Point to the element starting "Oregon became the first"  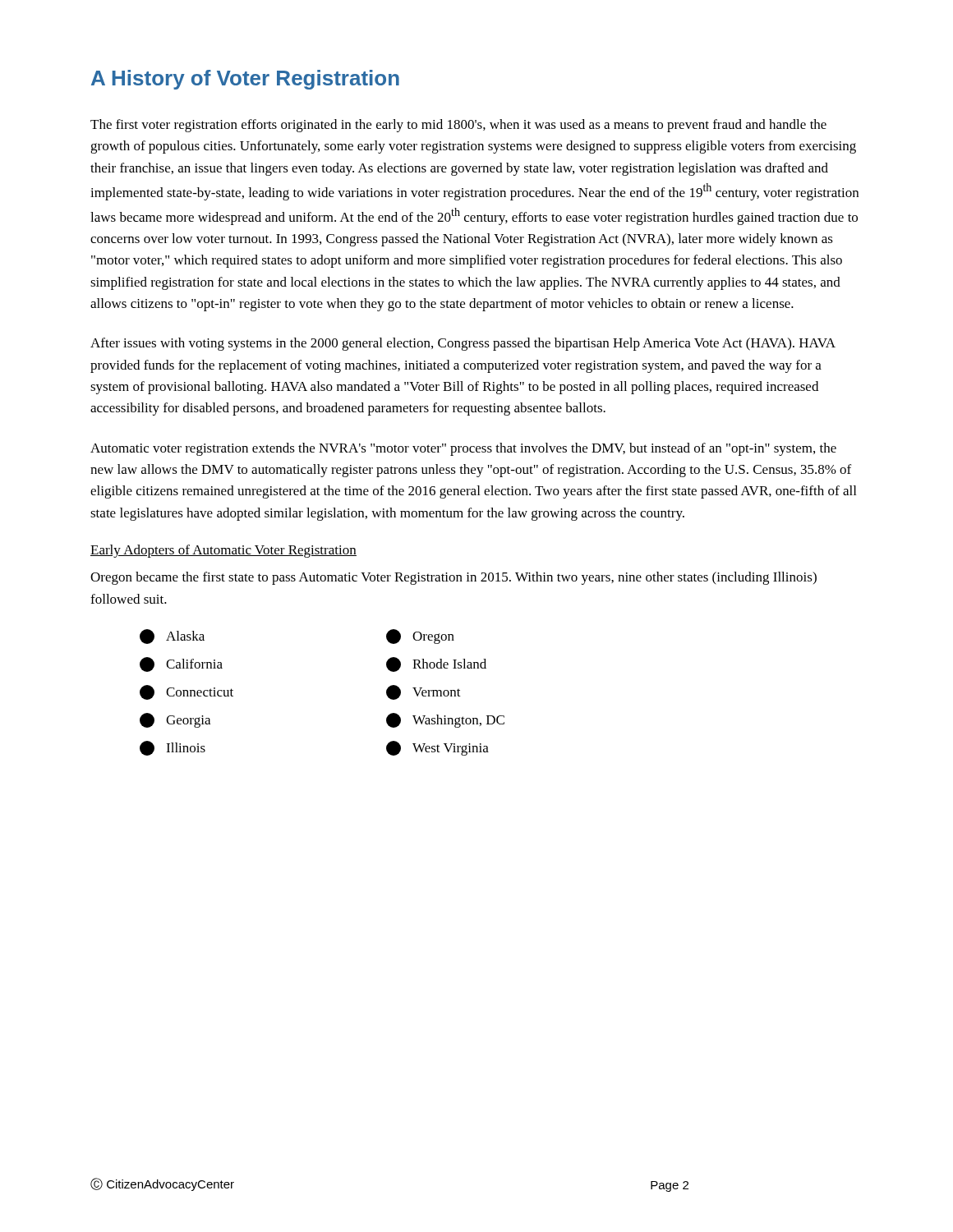(454, 588)
